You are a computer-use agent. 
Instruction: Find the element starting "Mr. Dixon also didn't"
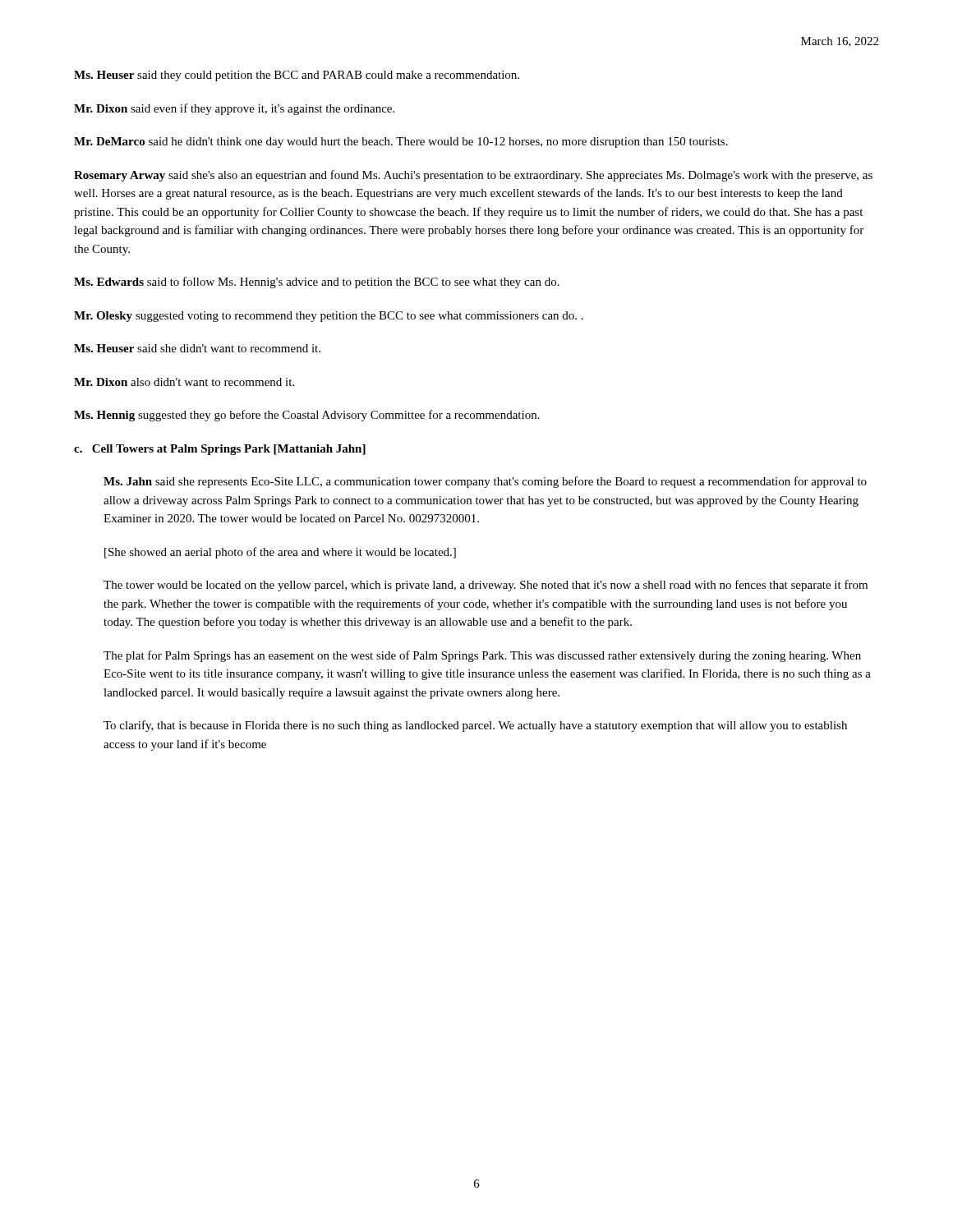click(185, 381)
